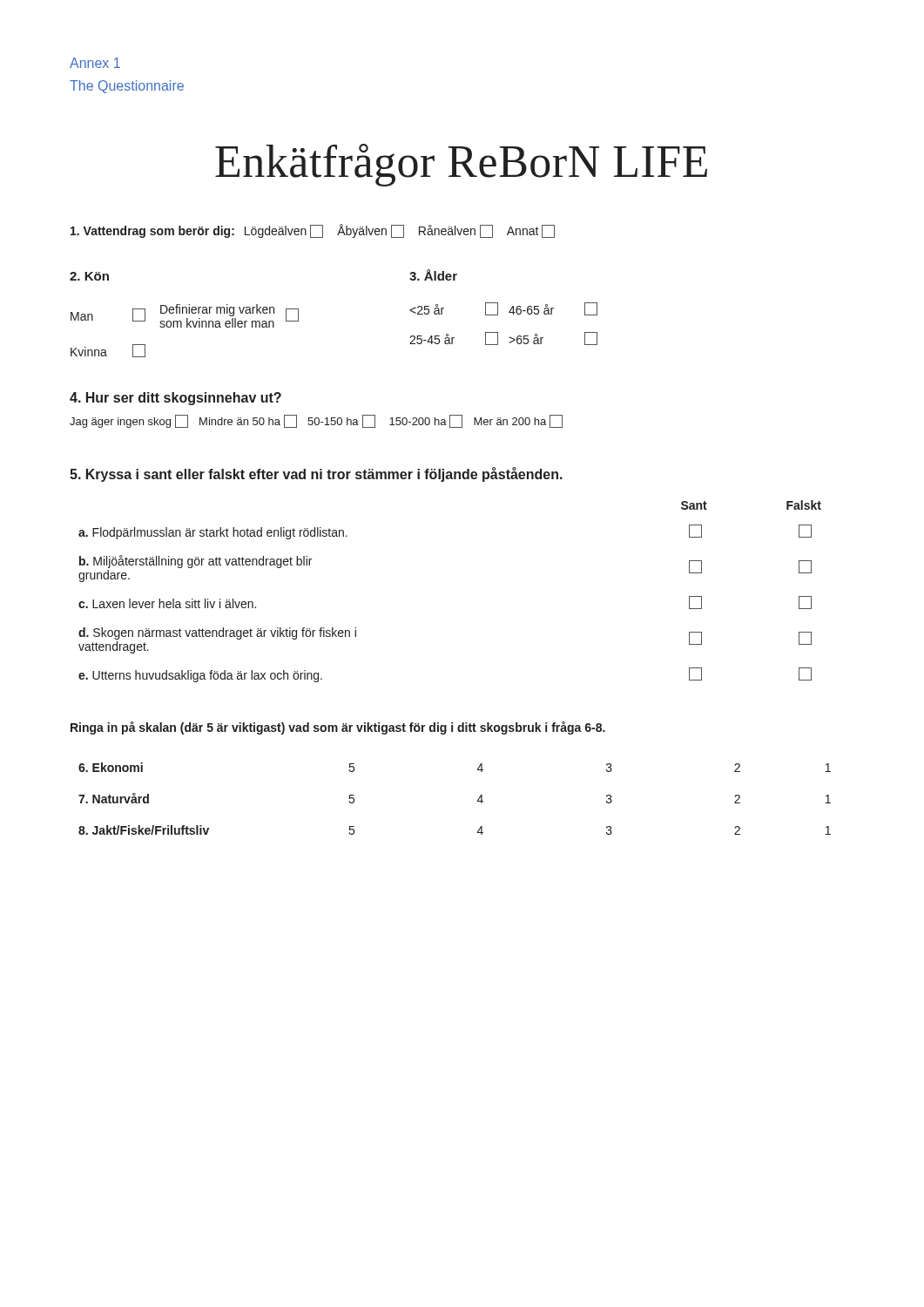Click on the text that reads "Hur ser ditt skogsinnehav ut?"
Viewport: 924px width, 1307px height.
[176, 398]
